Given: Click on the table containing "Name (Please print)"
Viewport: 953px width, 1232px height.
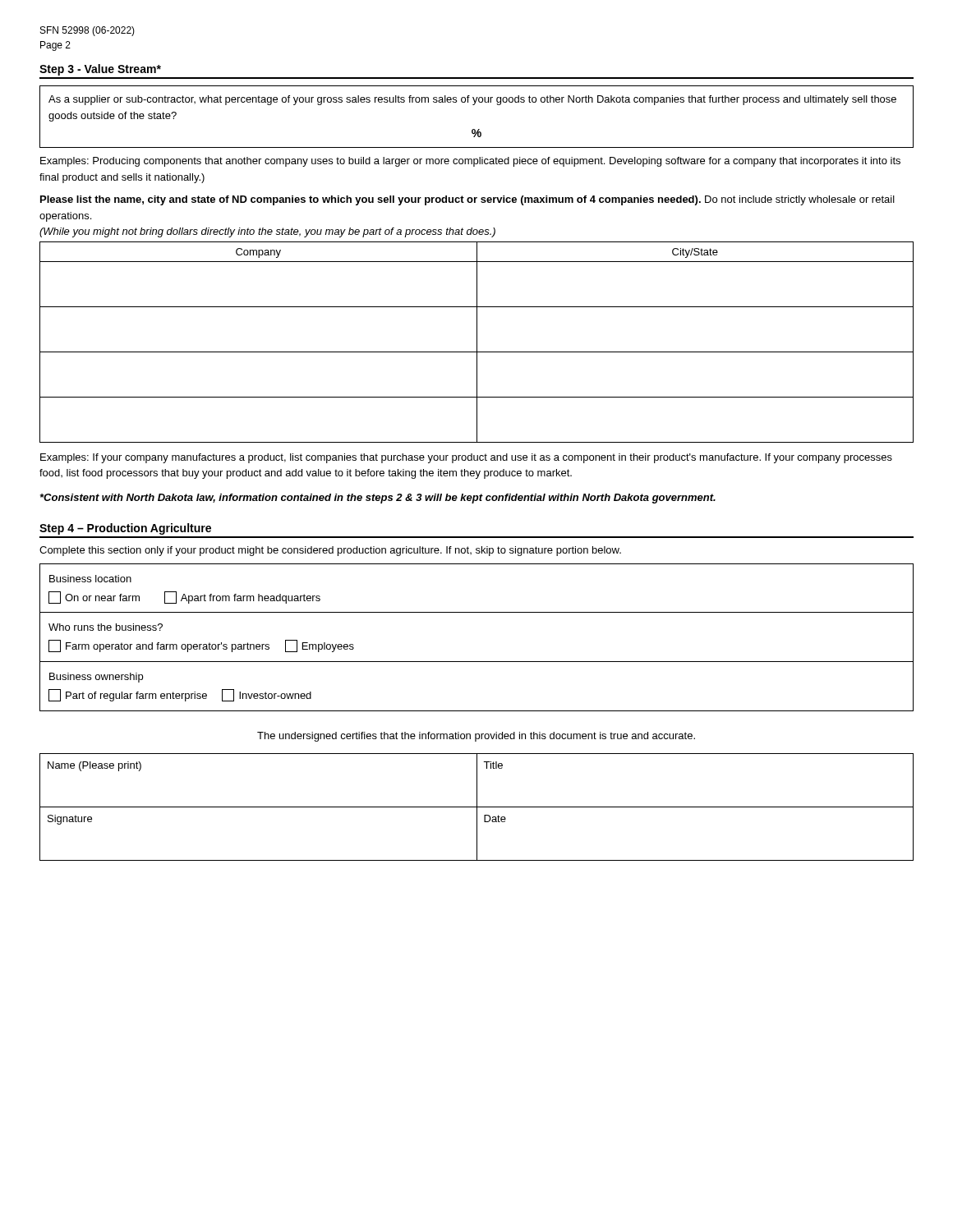Looking at the screenshot, I should click(476, 807).
